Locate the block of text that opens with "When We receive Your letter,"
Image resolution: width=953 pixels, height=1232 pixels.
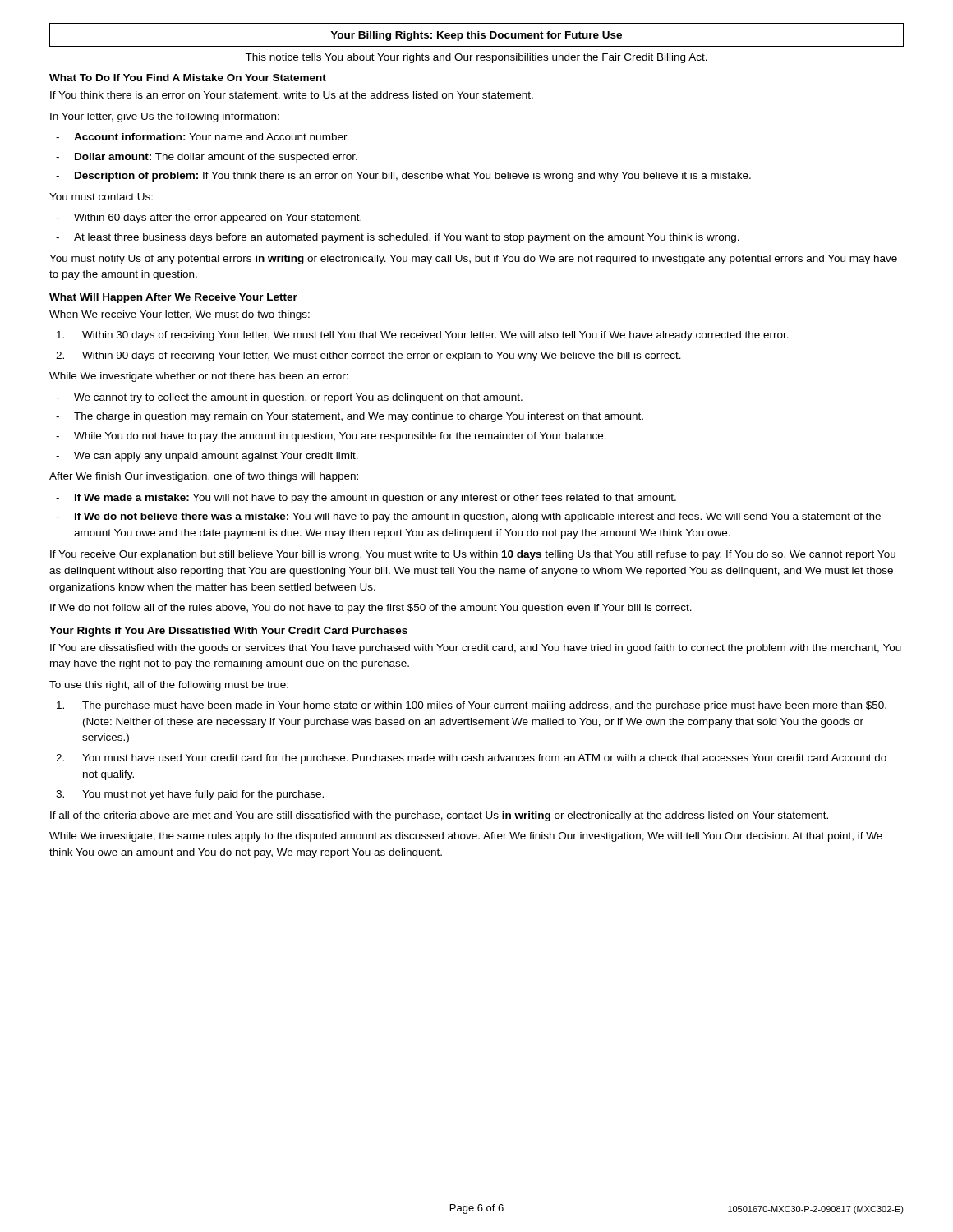coord(180,314)
